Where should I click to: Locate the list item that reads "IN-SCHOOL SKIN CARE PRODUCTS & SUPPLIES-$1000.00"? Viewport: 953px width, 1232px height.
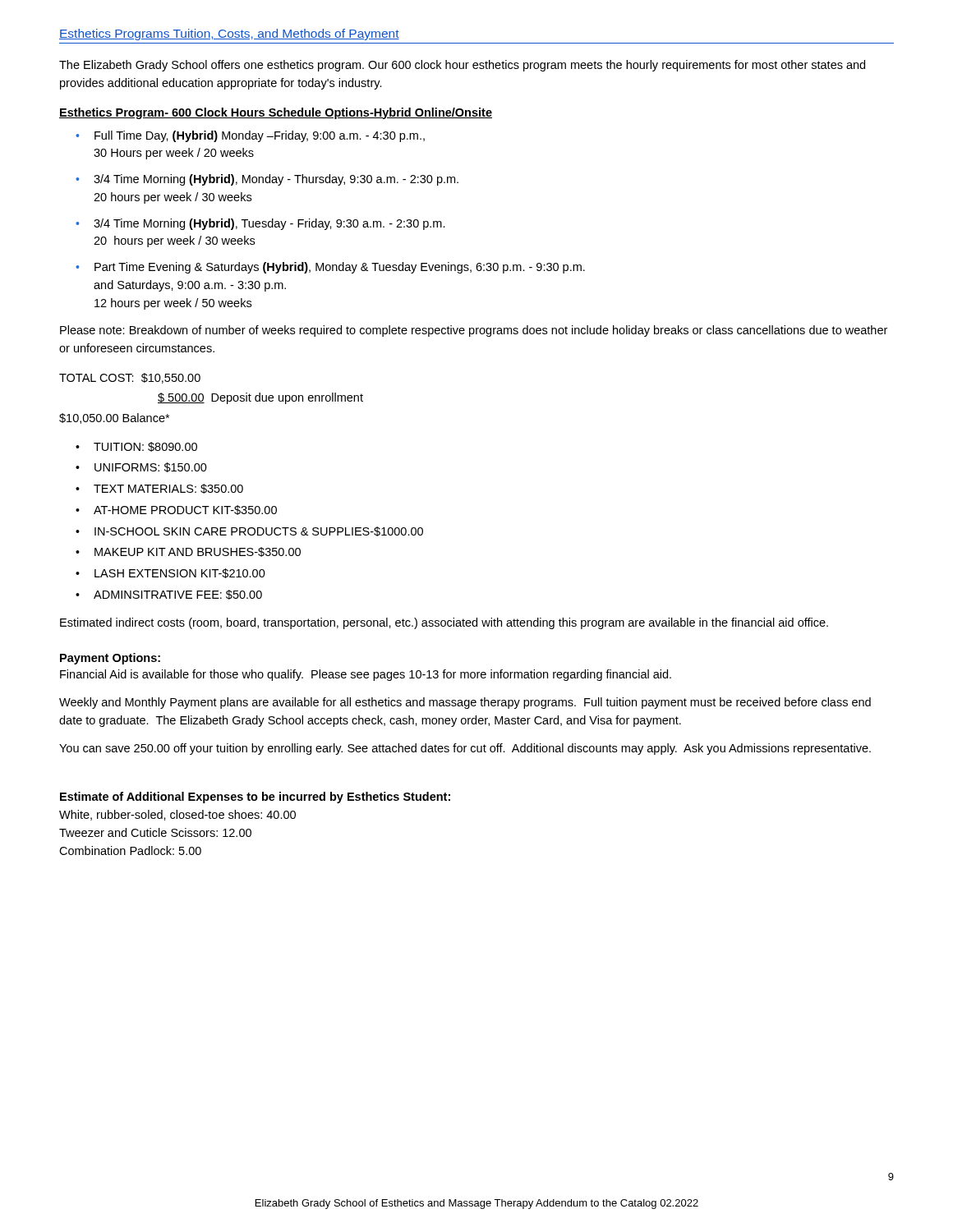pos(259,531)
